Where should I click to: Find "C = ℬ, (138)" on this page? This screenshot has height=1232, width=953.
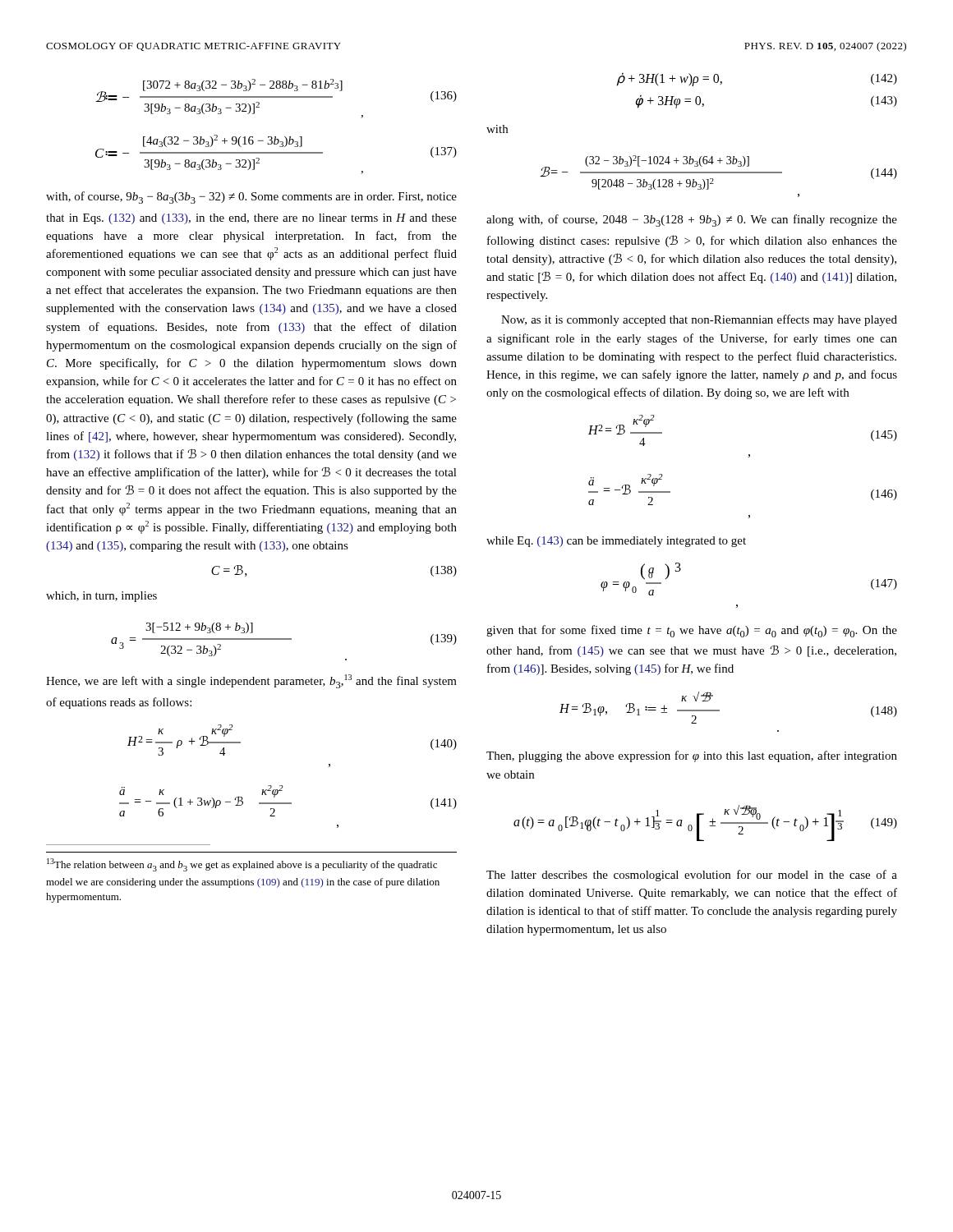(251, 570)
